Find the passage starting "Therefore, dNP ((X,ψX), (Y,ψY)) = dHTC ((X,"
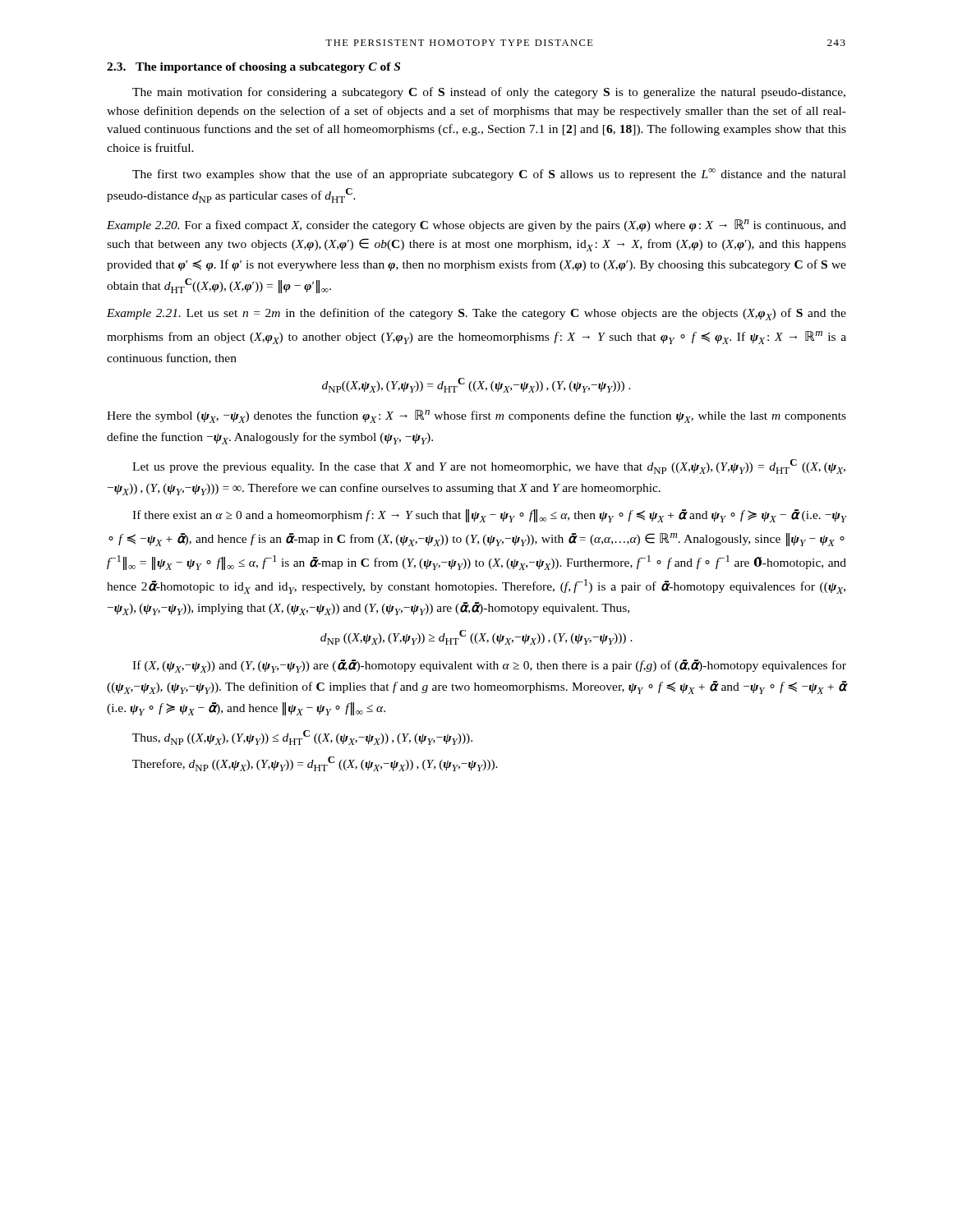The width and height of the screenshot is (953, 1232). click(x=303, y=763)
